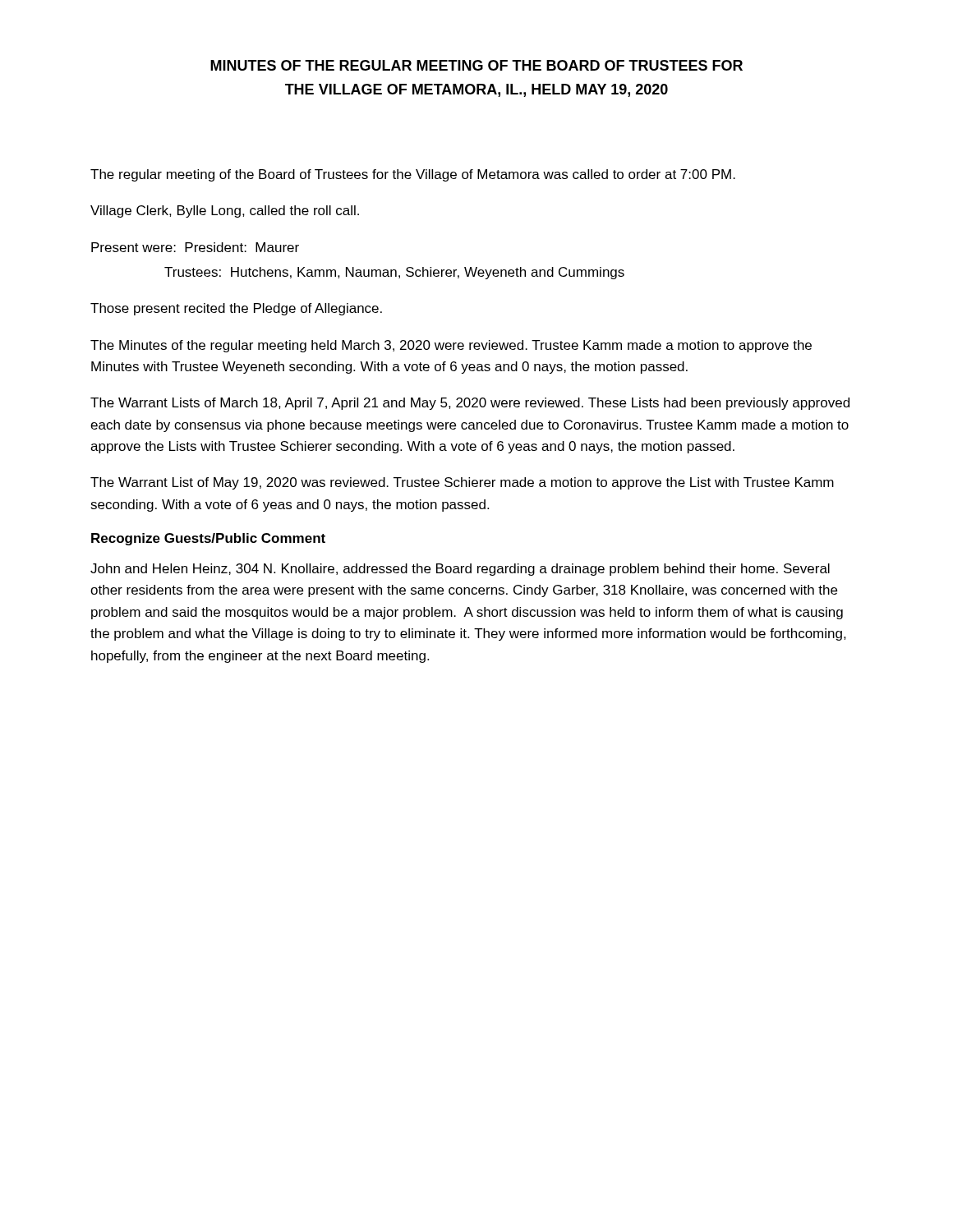Select the passage starting "Those present recited"
This screenshot has height=1232, width=953.
[237, 309]
